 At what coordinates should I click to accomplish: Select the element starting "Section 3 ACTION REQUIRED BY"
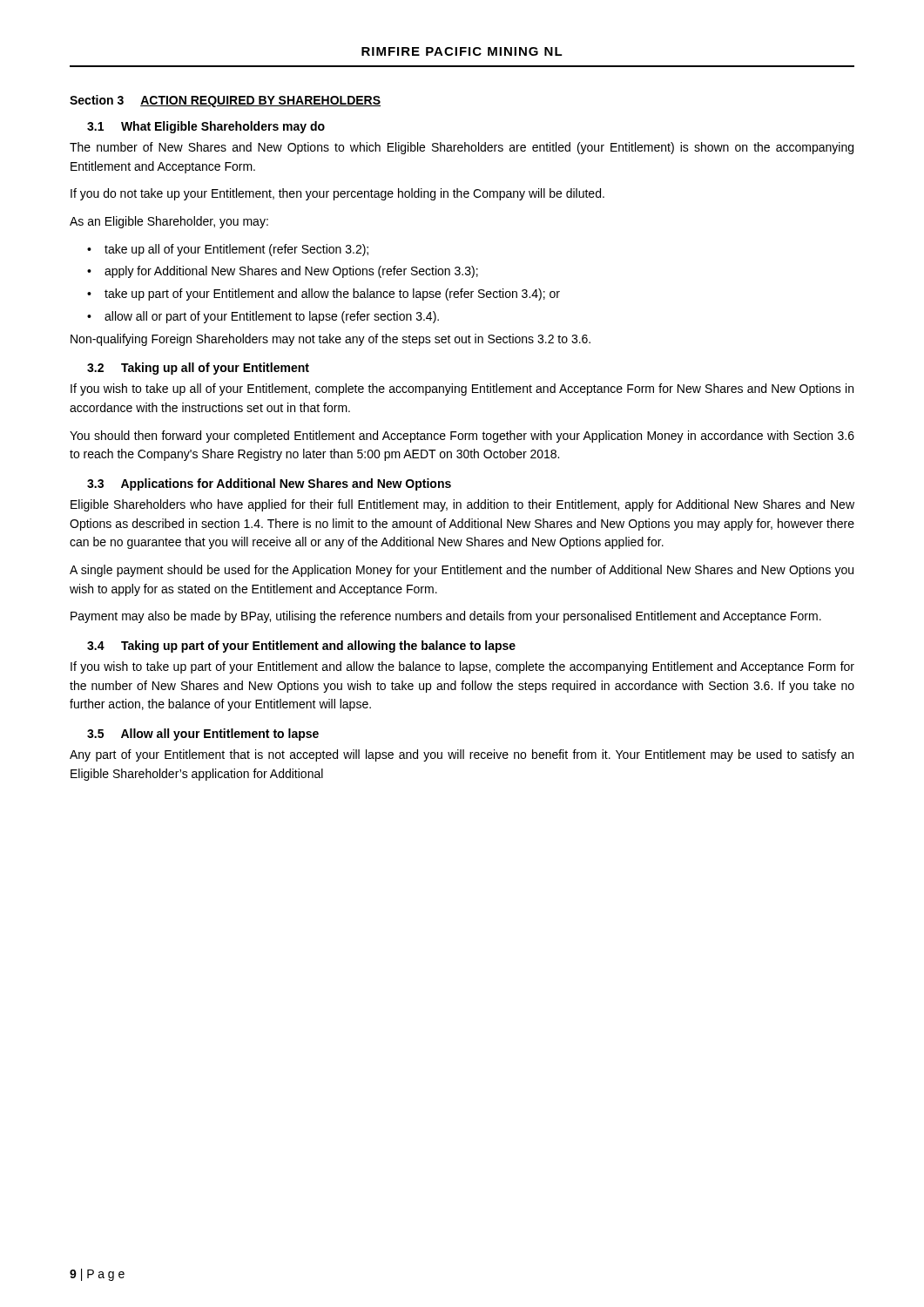(x=225, y=100)
